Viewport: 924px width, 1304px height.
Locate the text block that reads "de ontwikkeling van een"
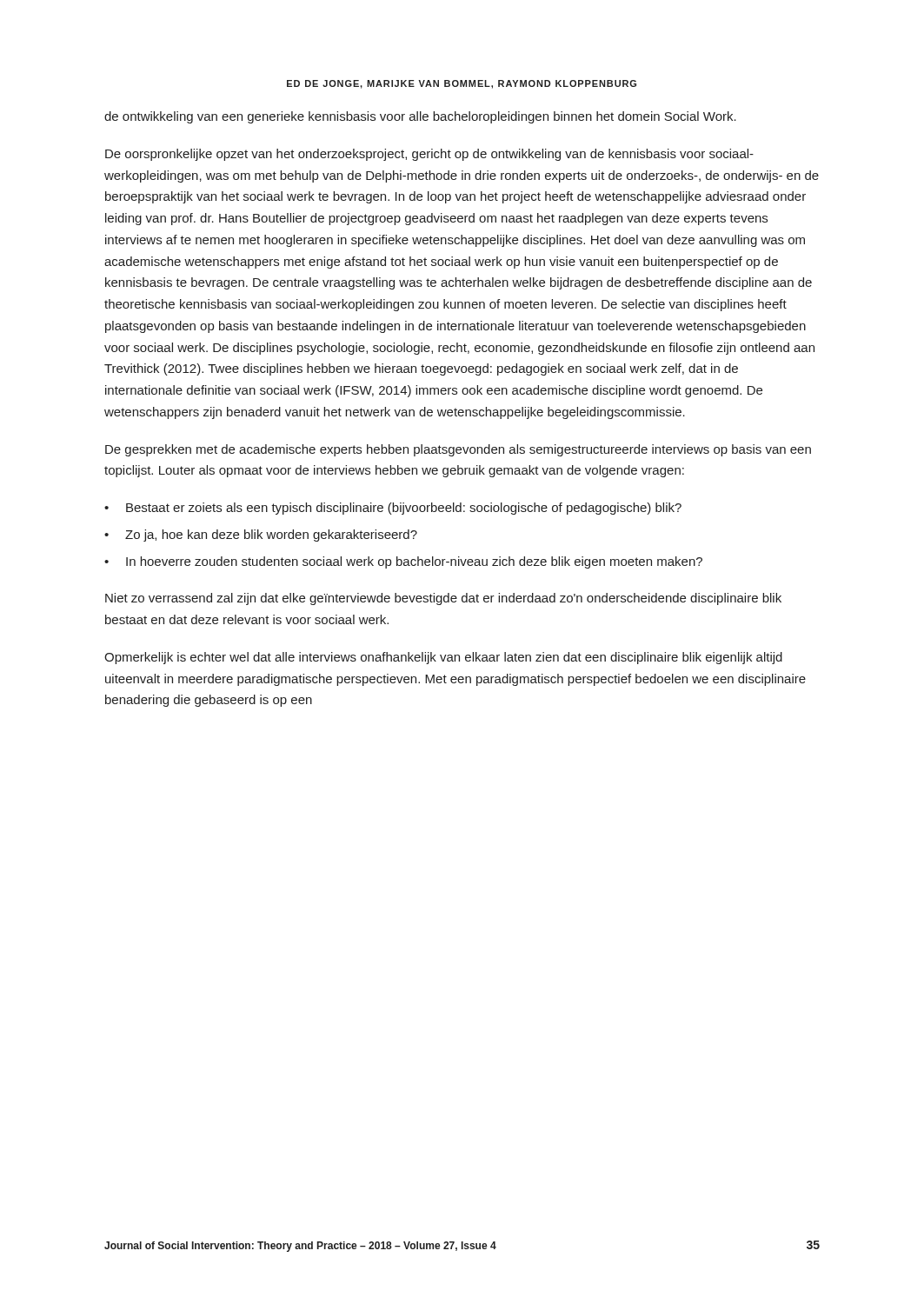tap(421, 116)
